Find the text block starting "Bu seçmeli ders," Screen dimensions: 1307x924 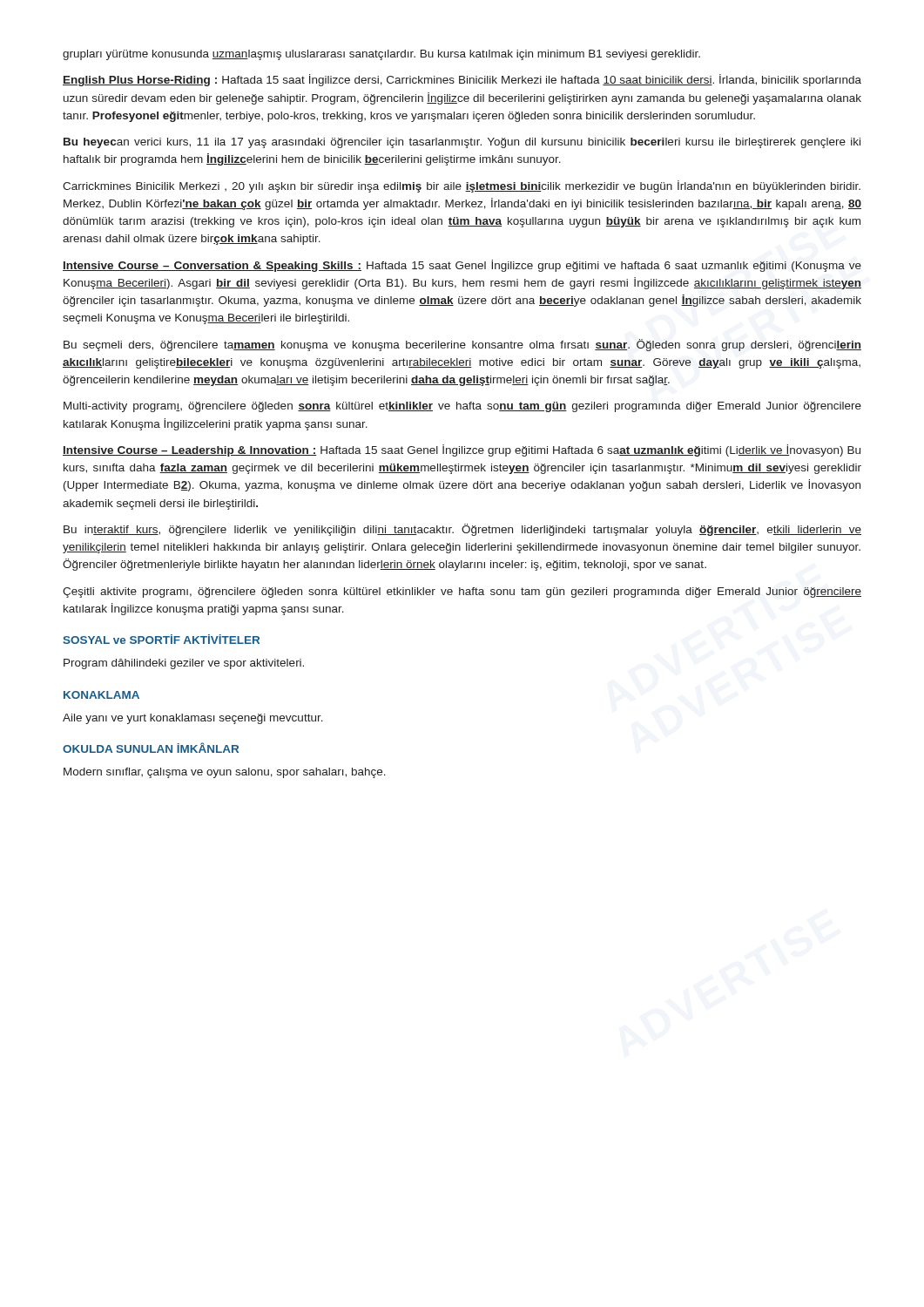462,362
